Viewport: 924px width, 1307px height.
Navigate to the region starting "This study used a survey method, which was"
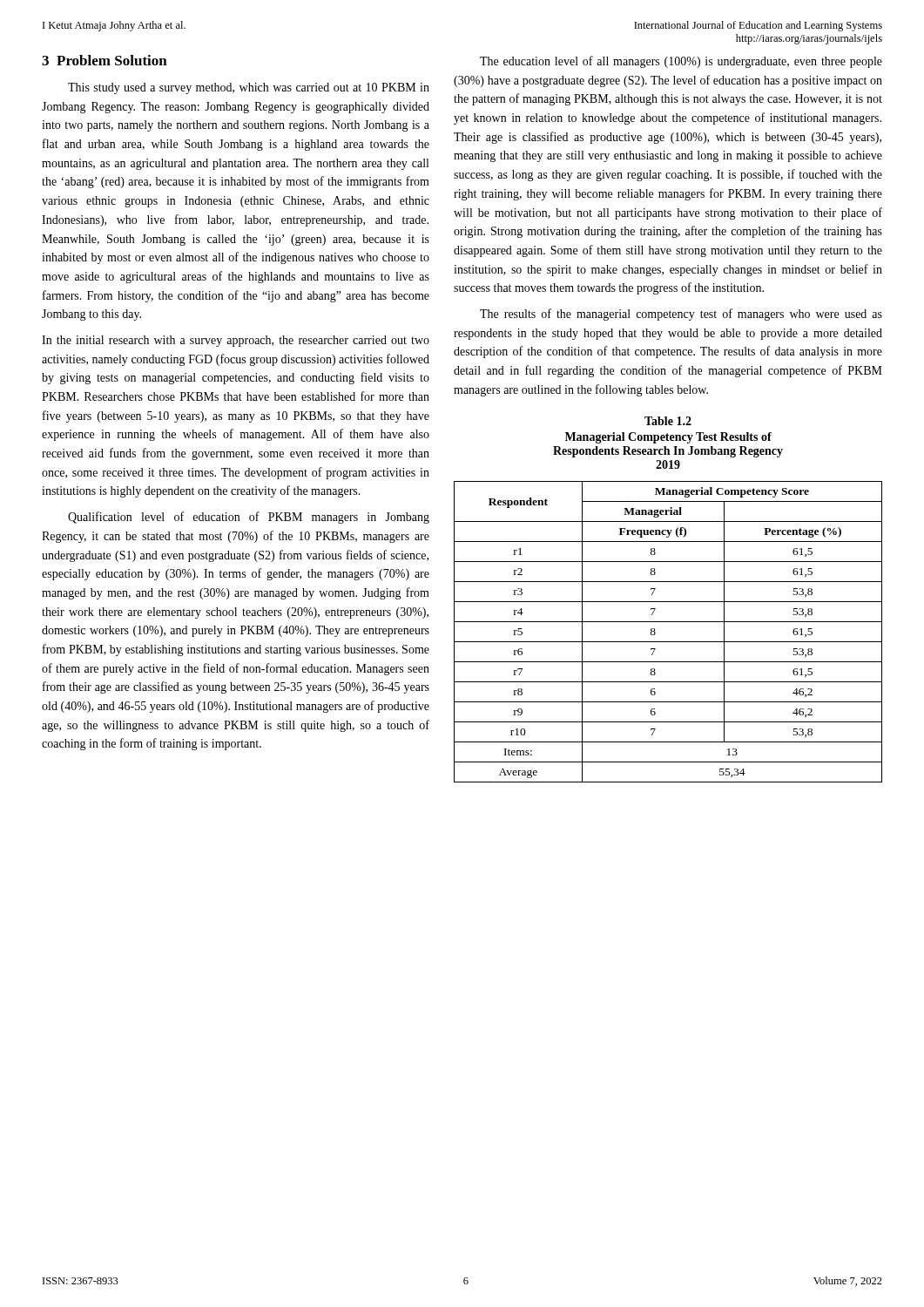pyautogui.click(x=236, y=416)
